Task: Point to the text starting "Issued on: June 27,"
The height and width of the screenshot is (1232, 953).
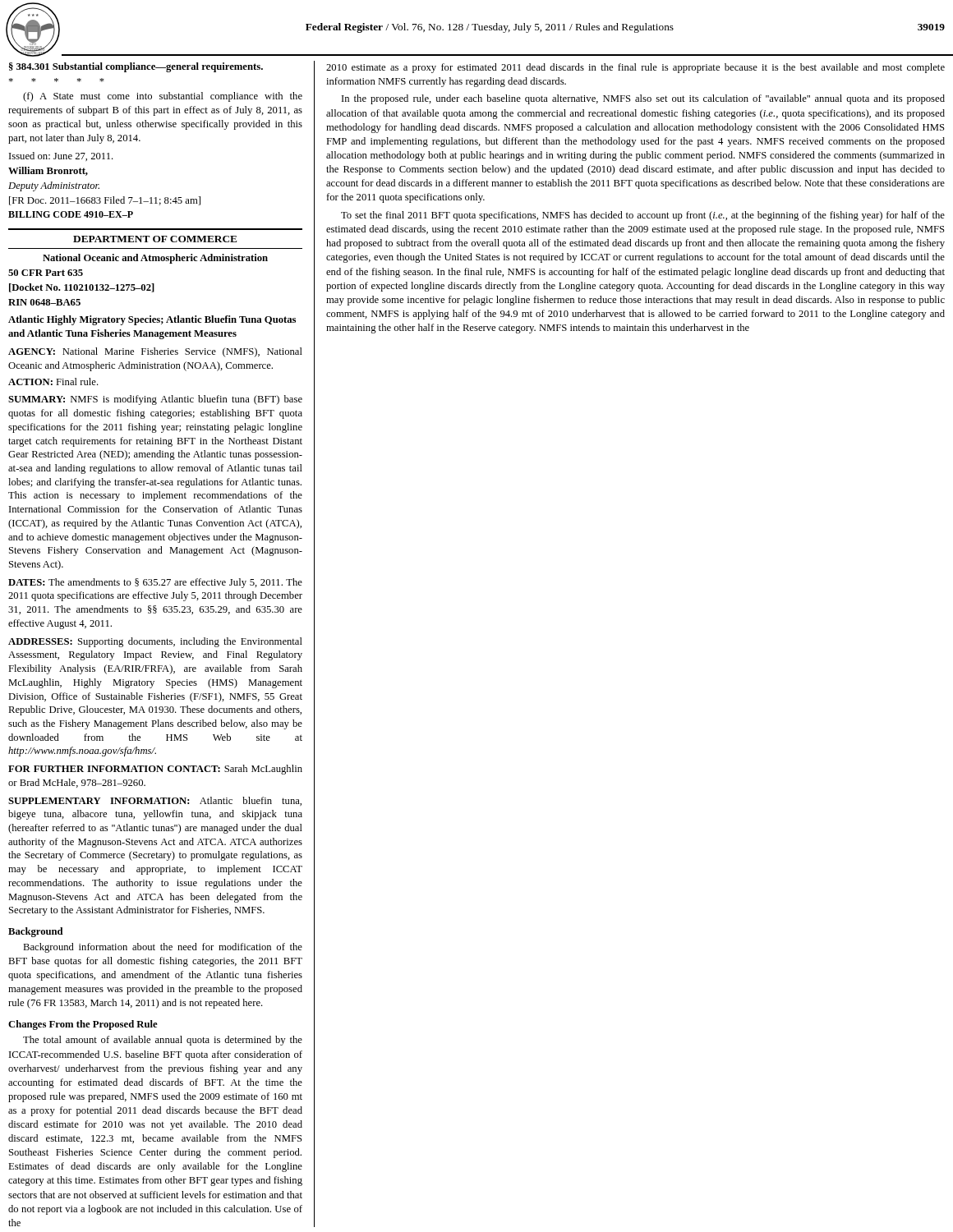Action: (x=61, y=156)
